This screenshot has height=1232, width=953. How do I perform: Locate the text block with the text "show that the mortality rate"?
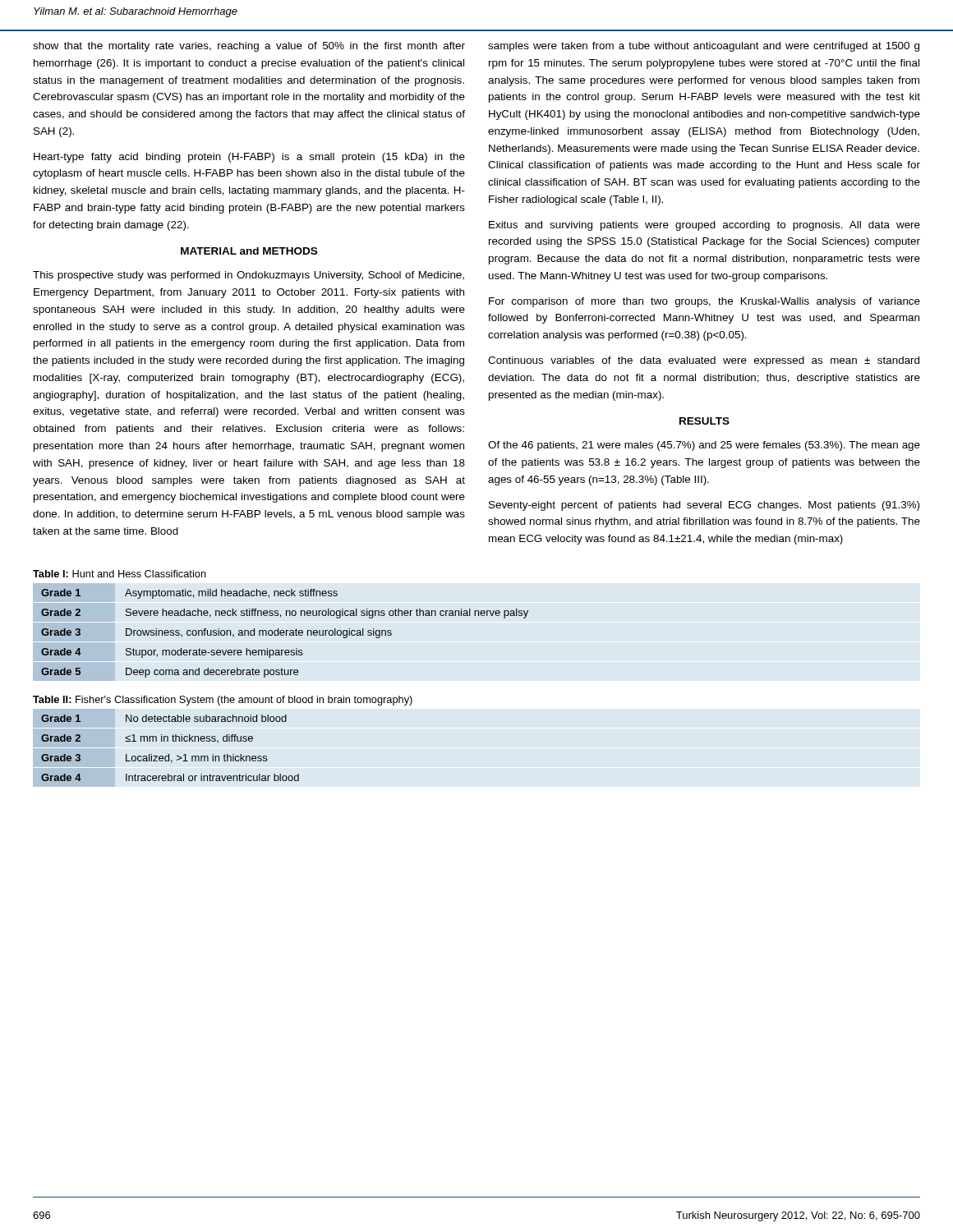click(x=249, y=89)
